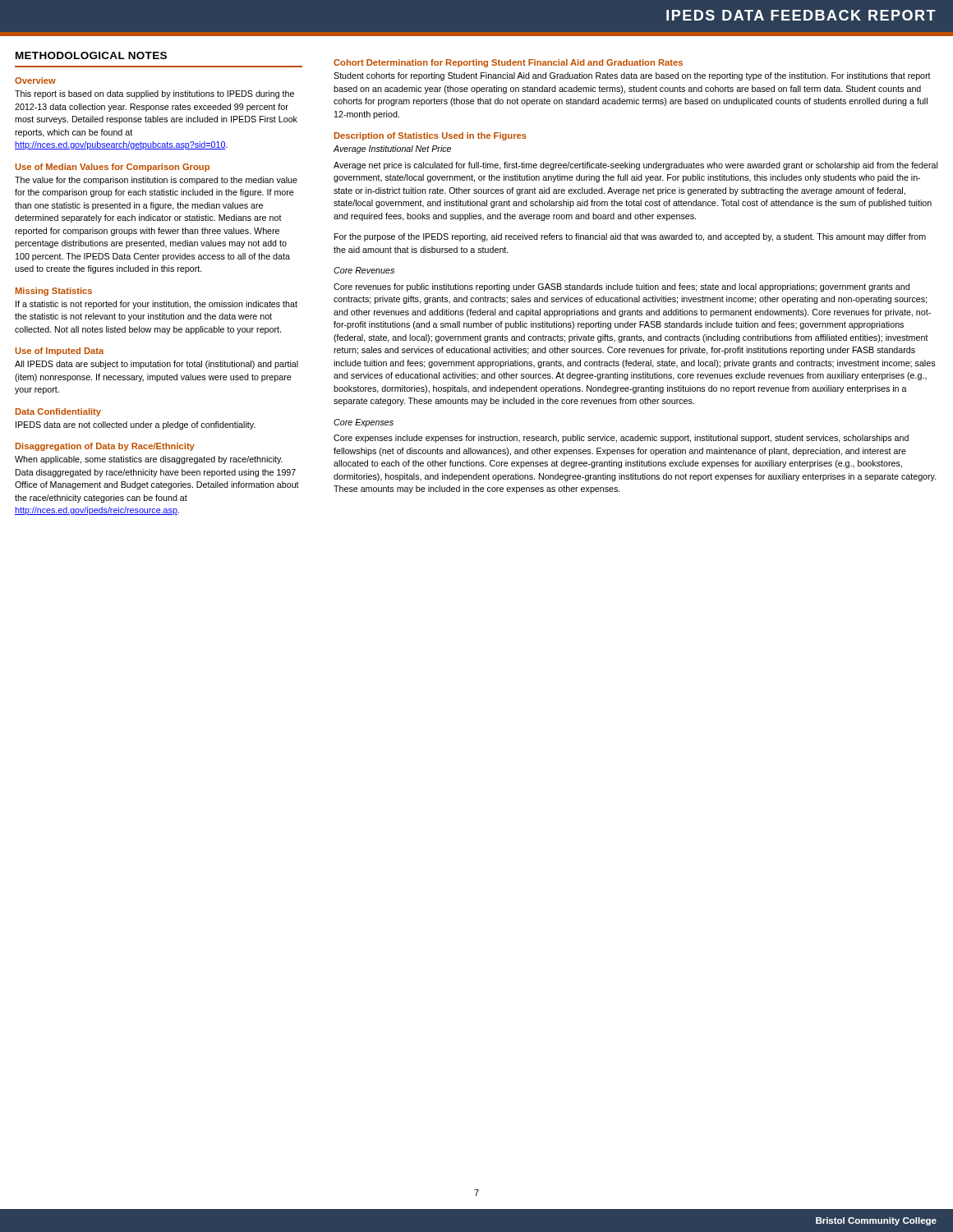953x1232 pixels.
Task: Where does it say "Average Institutional Net Price"?
Action: click(393, 149)
